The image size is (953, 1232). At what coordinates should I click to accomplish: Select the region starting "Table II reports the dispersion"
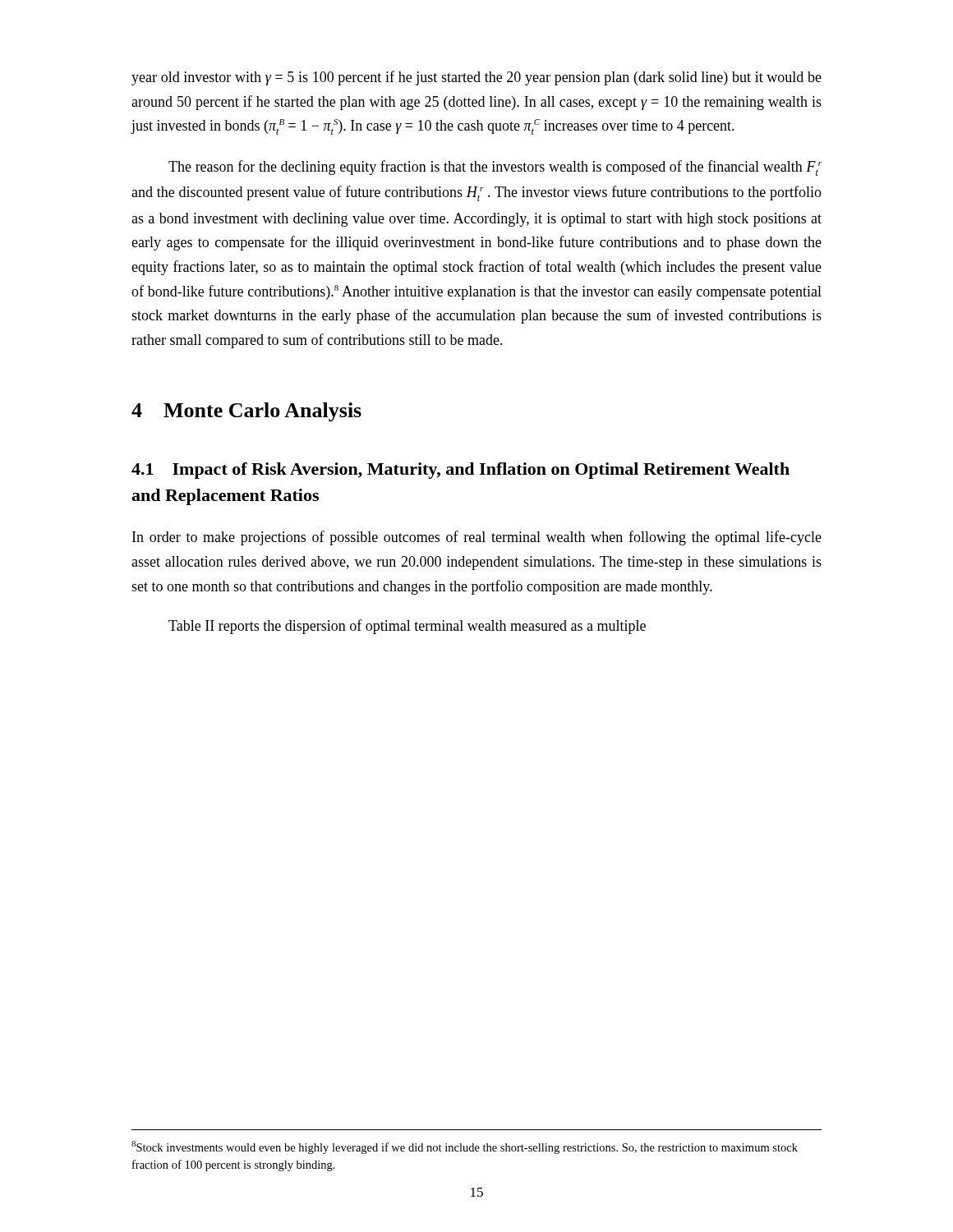(x=407, y=625)
